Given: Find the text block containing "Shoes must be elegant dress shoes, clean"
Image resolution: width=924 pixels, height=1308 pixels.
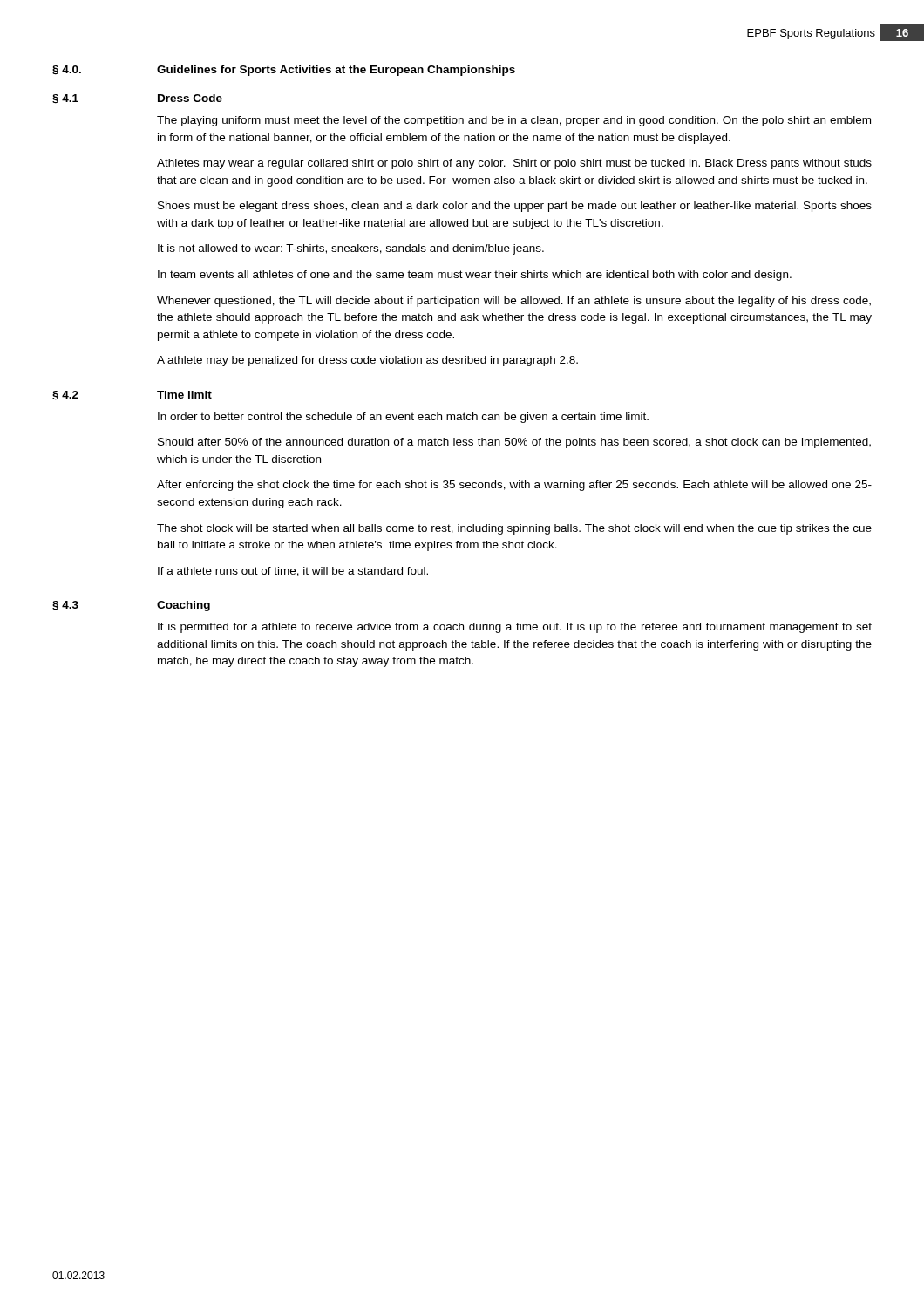Looking at the screenshot, I should 514,214.
